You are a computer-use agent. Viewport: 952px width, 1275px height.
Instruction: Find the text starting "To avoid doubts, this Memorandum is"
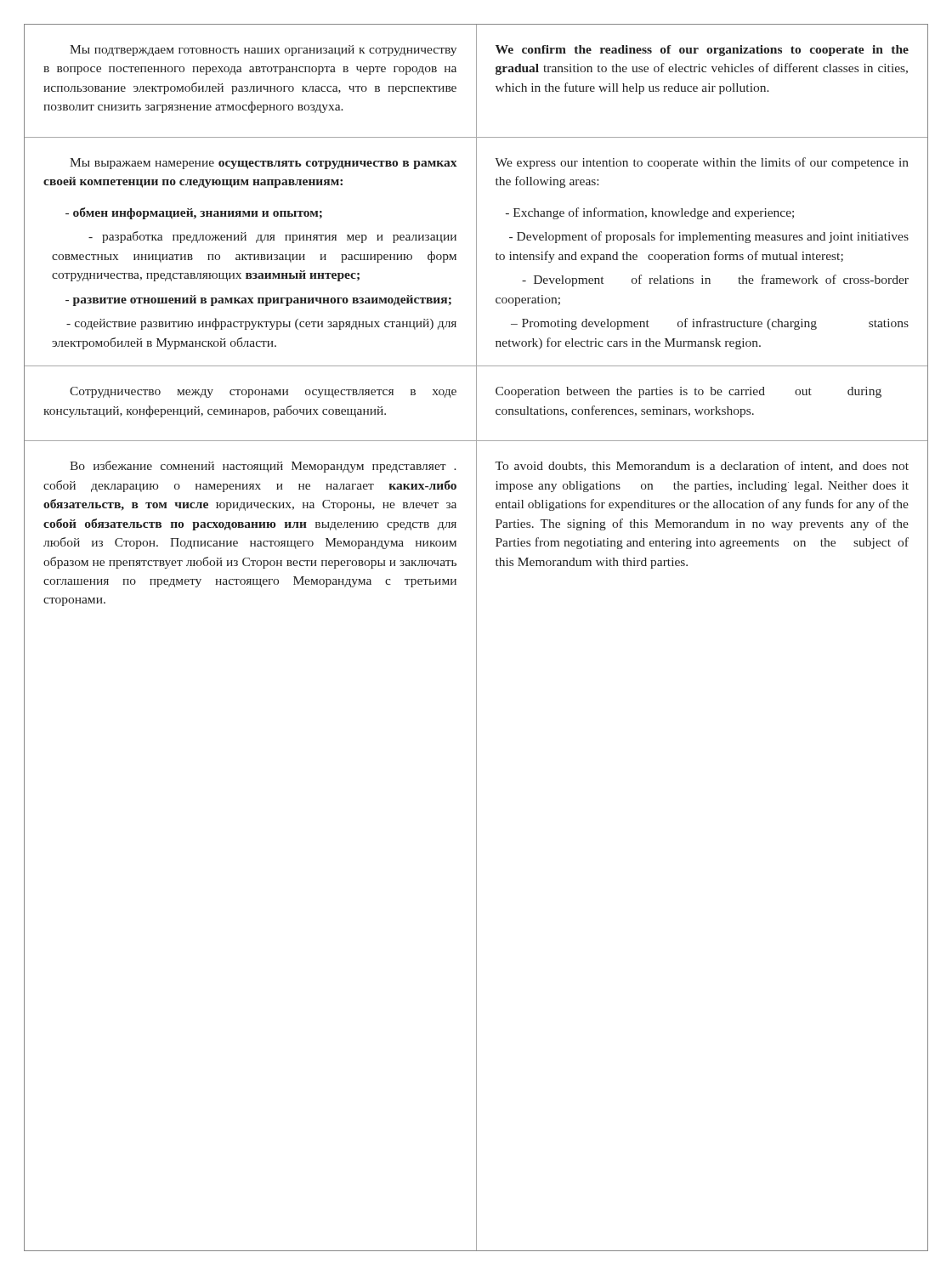[702, 514]
